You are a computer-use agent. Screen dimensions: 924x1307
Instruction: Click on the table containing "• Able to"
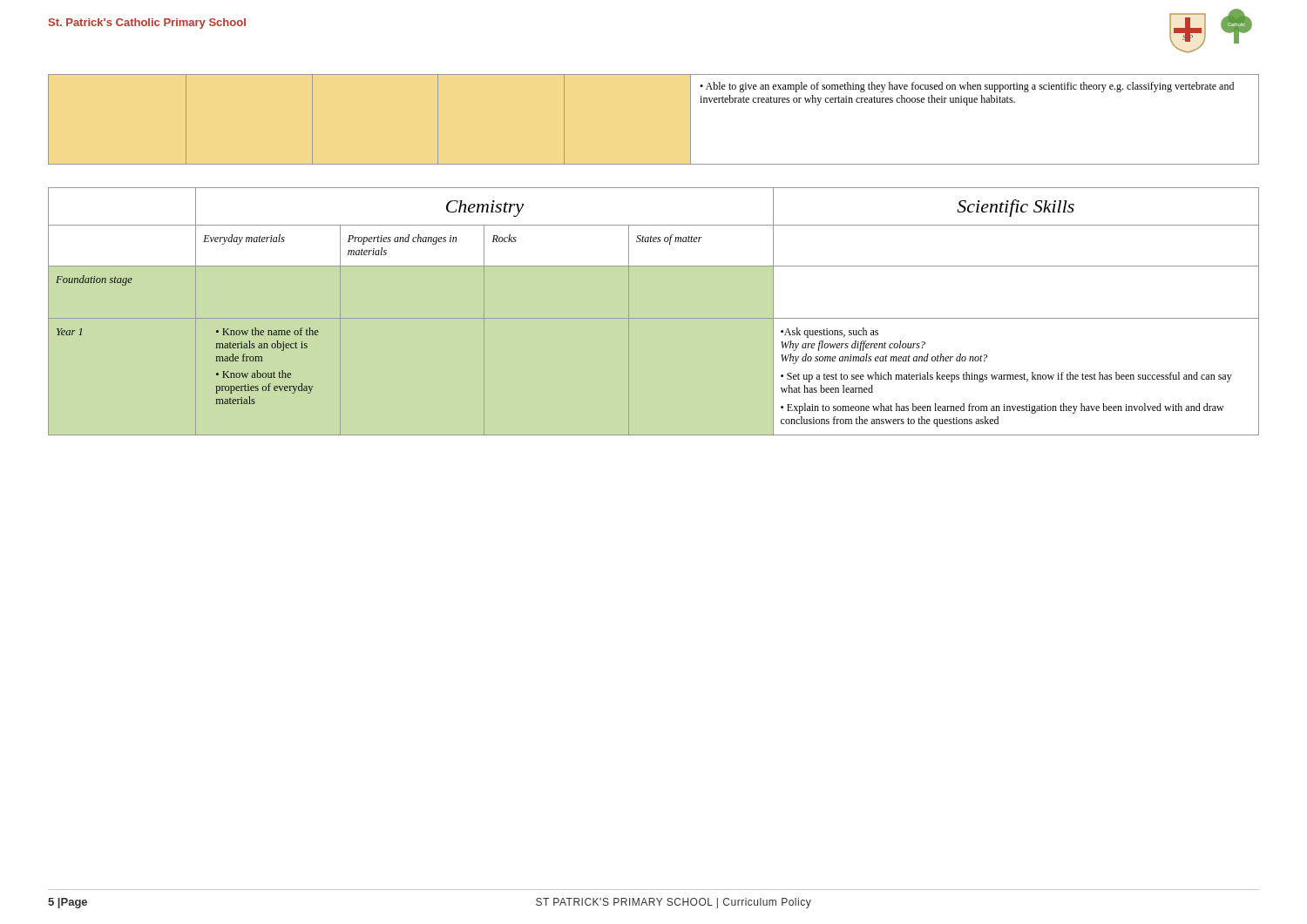tap(654, 119)
